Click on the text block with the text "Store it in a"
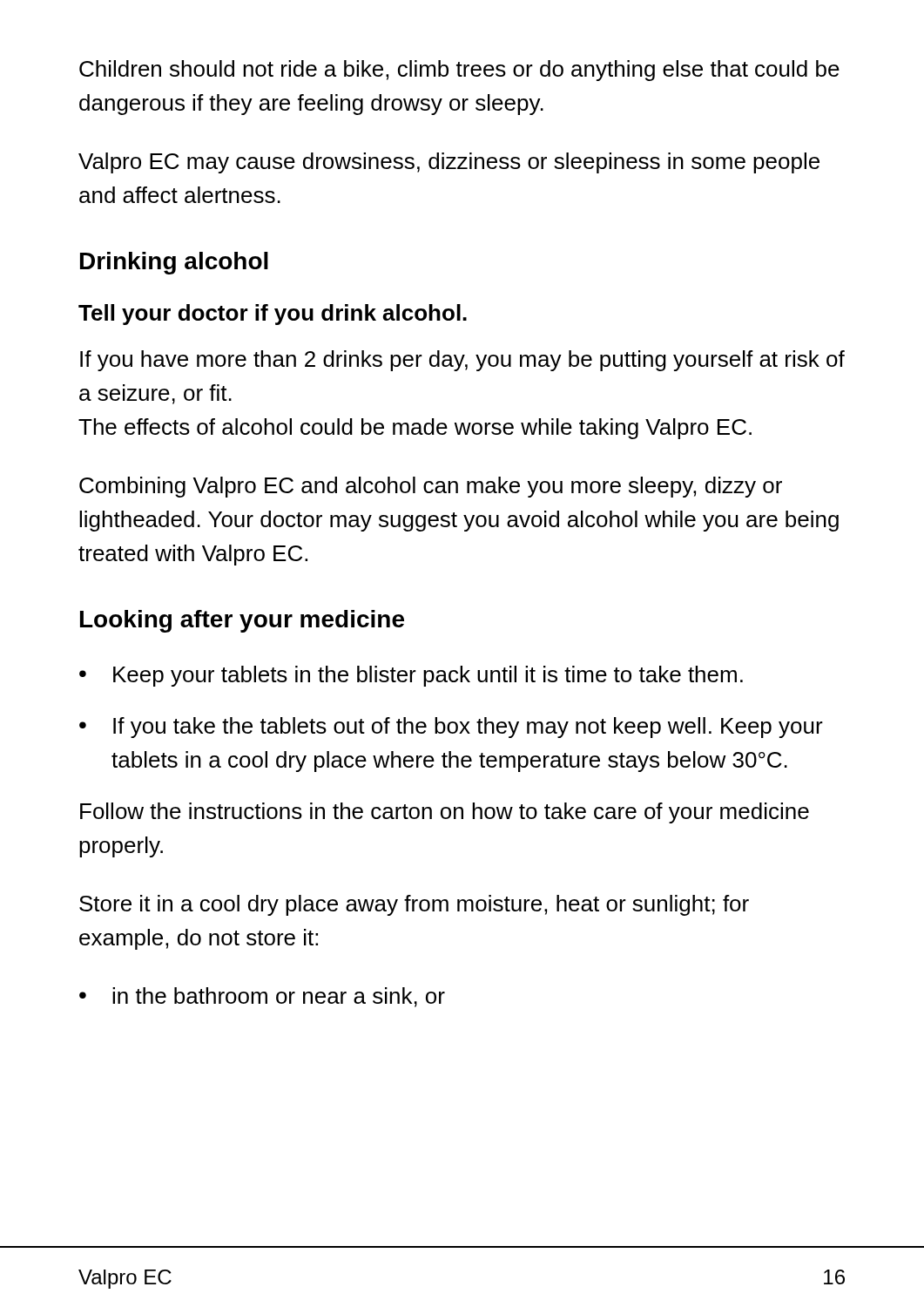924x1307 pixels. point(414,921)
